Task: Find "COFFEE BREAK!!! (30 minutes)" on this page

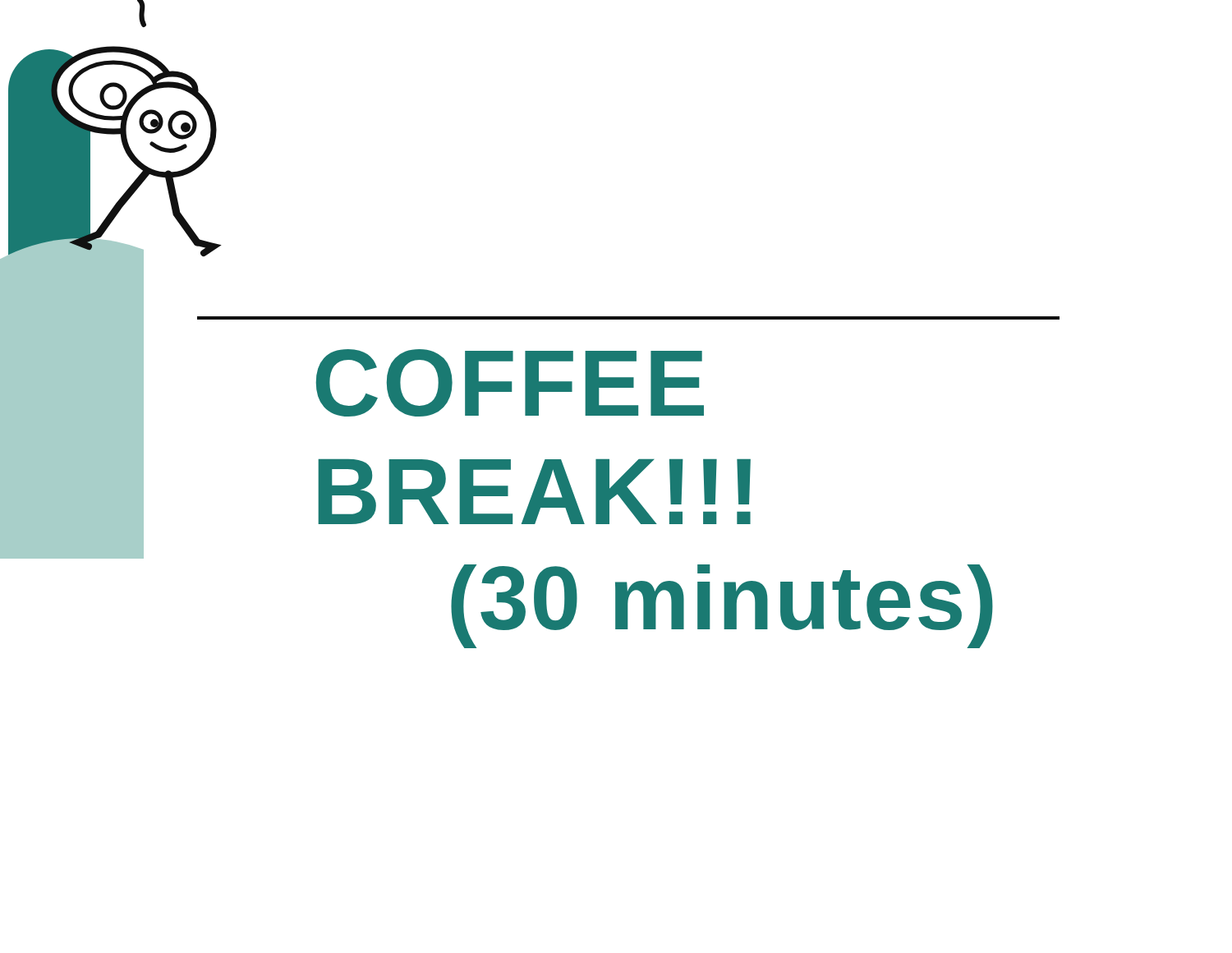Action: [723, 489]
